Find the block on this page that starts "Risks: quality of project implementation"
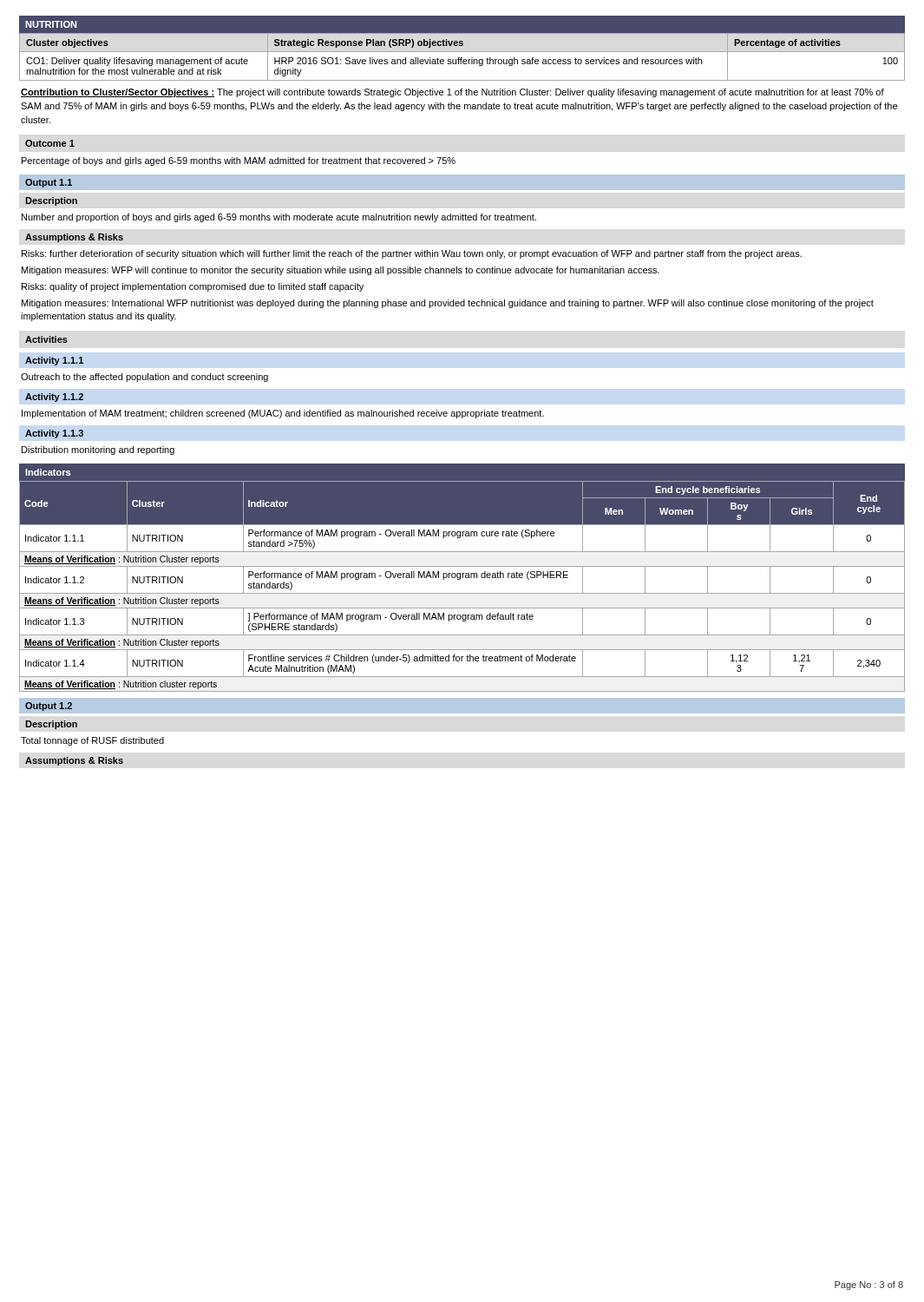Screen dimensions: 1302x924 point(192,286)
